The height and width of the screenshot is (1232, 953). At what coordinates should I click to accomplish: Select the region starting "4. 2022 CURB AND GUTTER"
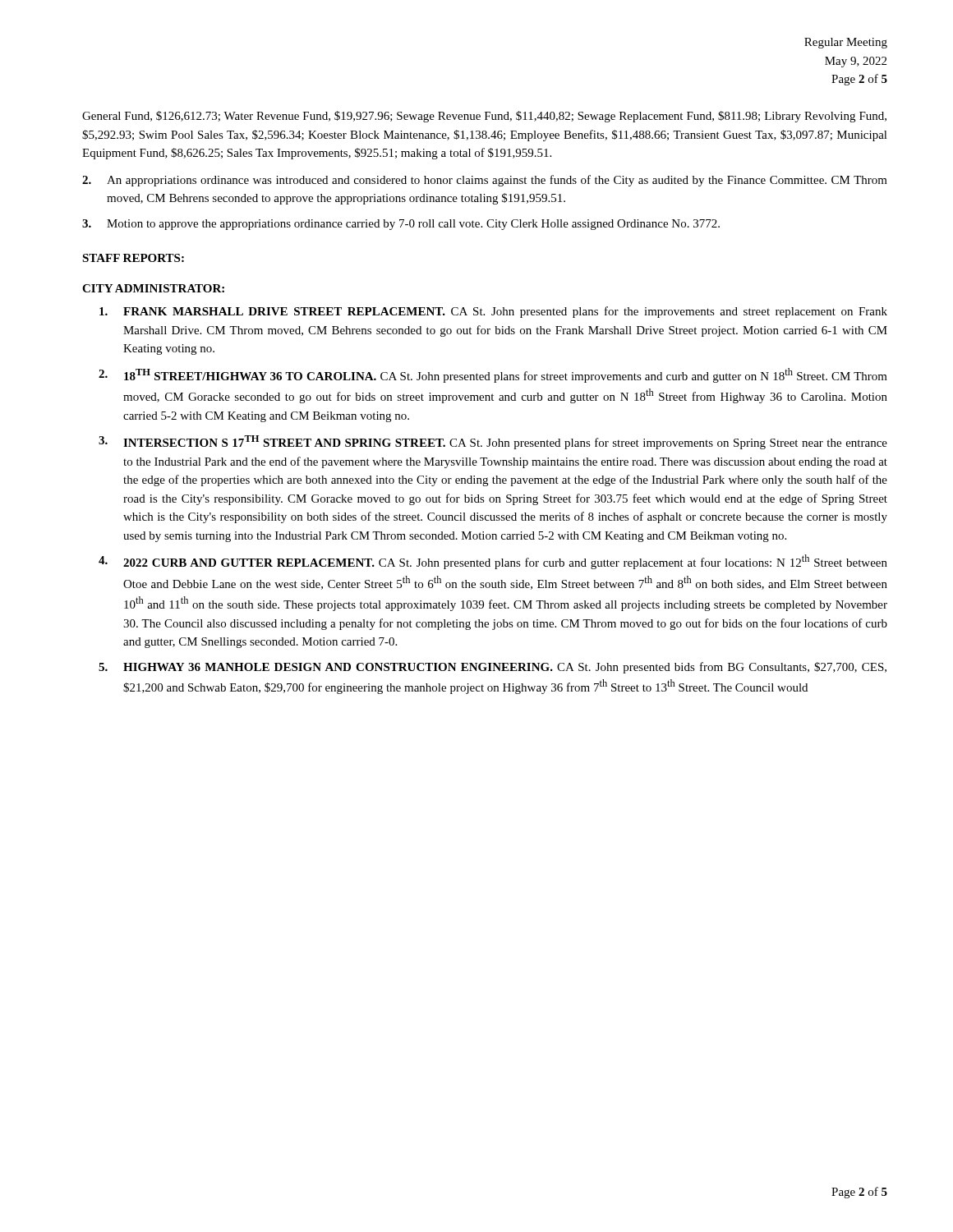[493, 601]
